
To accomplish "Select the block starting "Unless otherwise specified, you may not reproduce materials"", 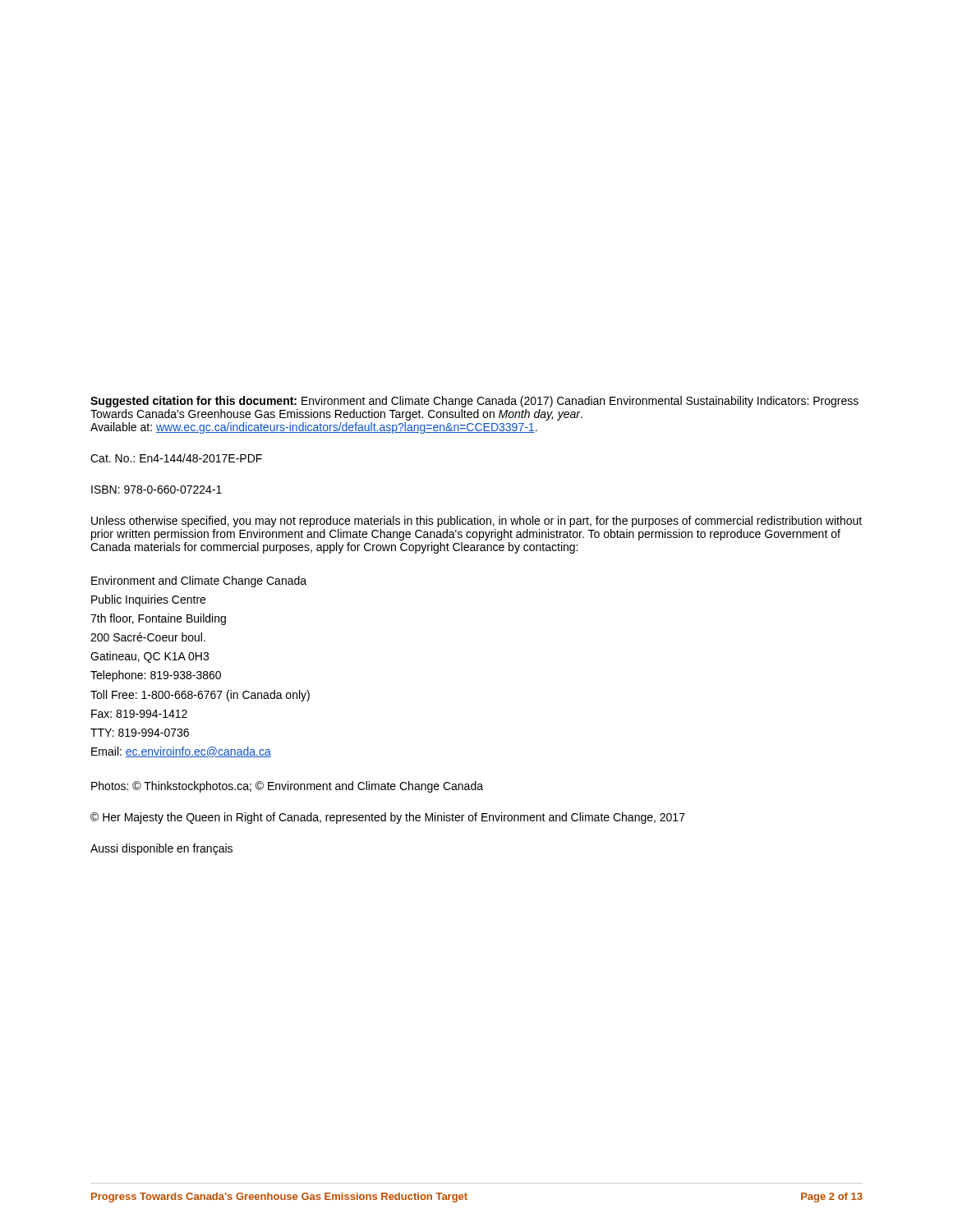I will [476, 534].
